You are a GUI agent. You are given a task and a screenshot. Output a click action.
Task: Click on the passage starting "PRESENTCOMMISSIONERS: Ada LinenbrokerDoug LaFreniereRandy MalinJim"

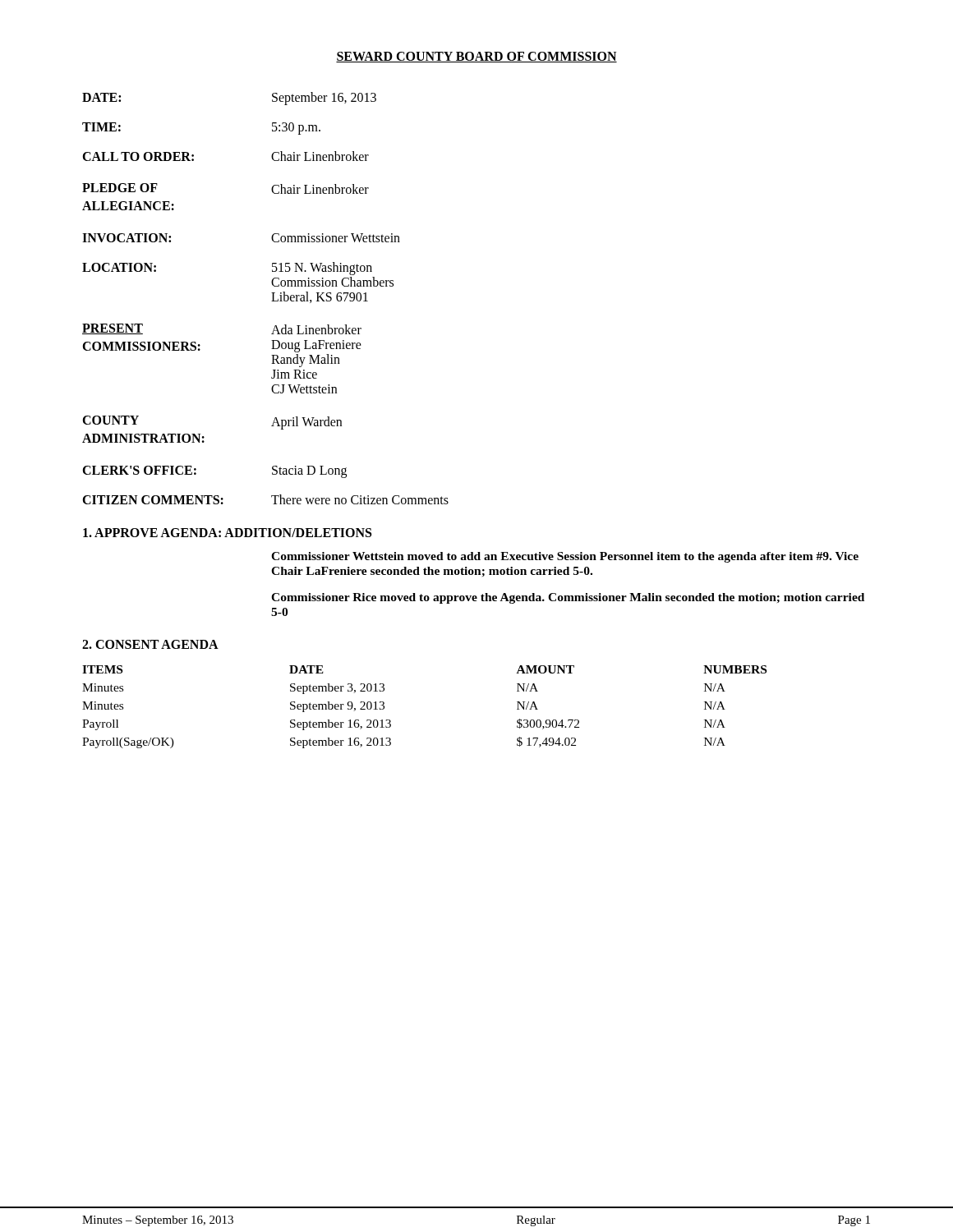(x=112, y=329)
